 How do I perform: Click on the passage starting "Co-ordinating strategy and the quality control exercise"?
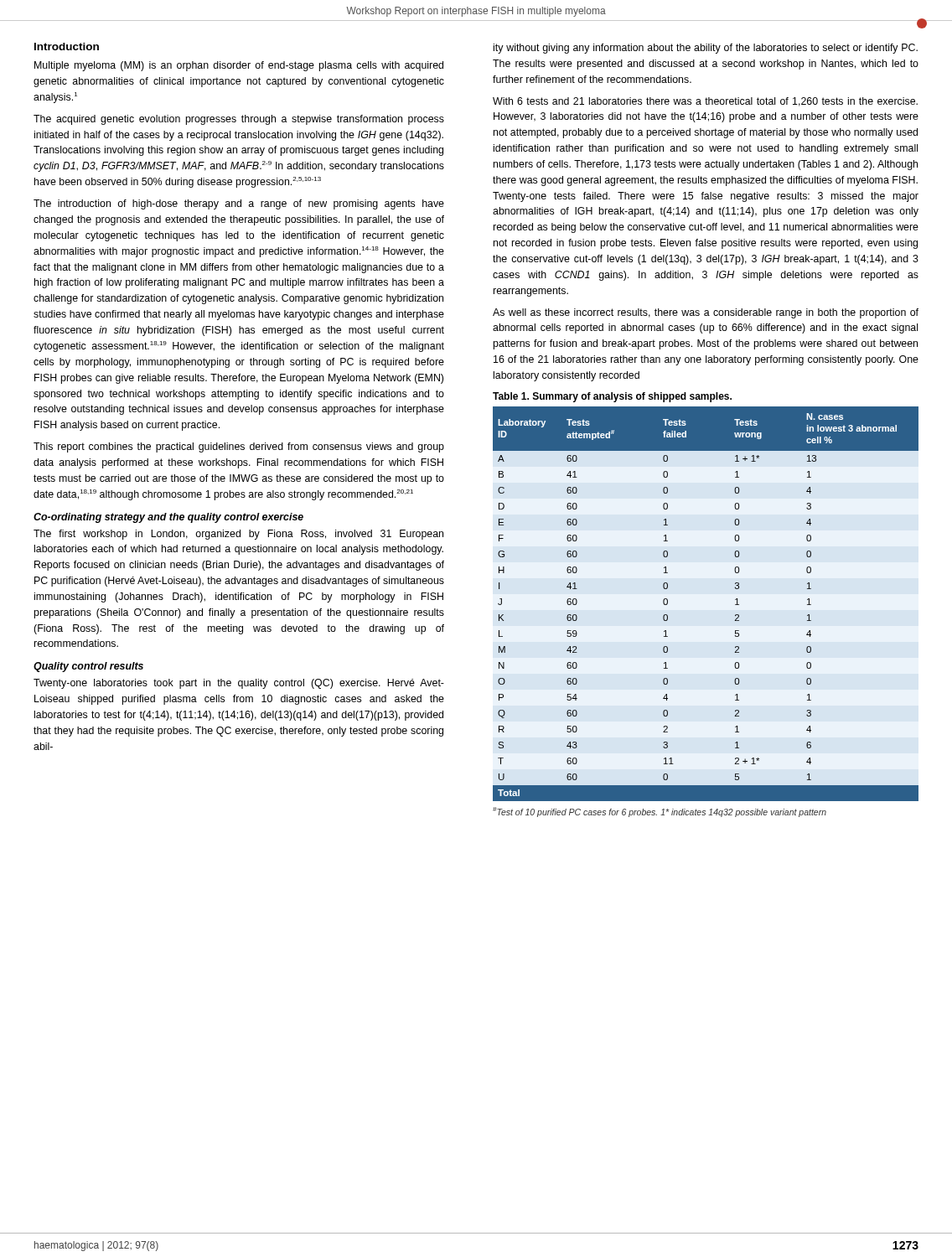(x=169, y=517)
